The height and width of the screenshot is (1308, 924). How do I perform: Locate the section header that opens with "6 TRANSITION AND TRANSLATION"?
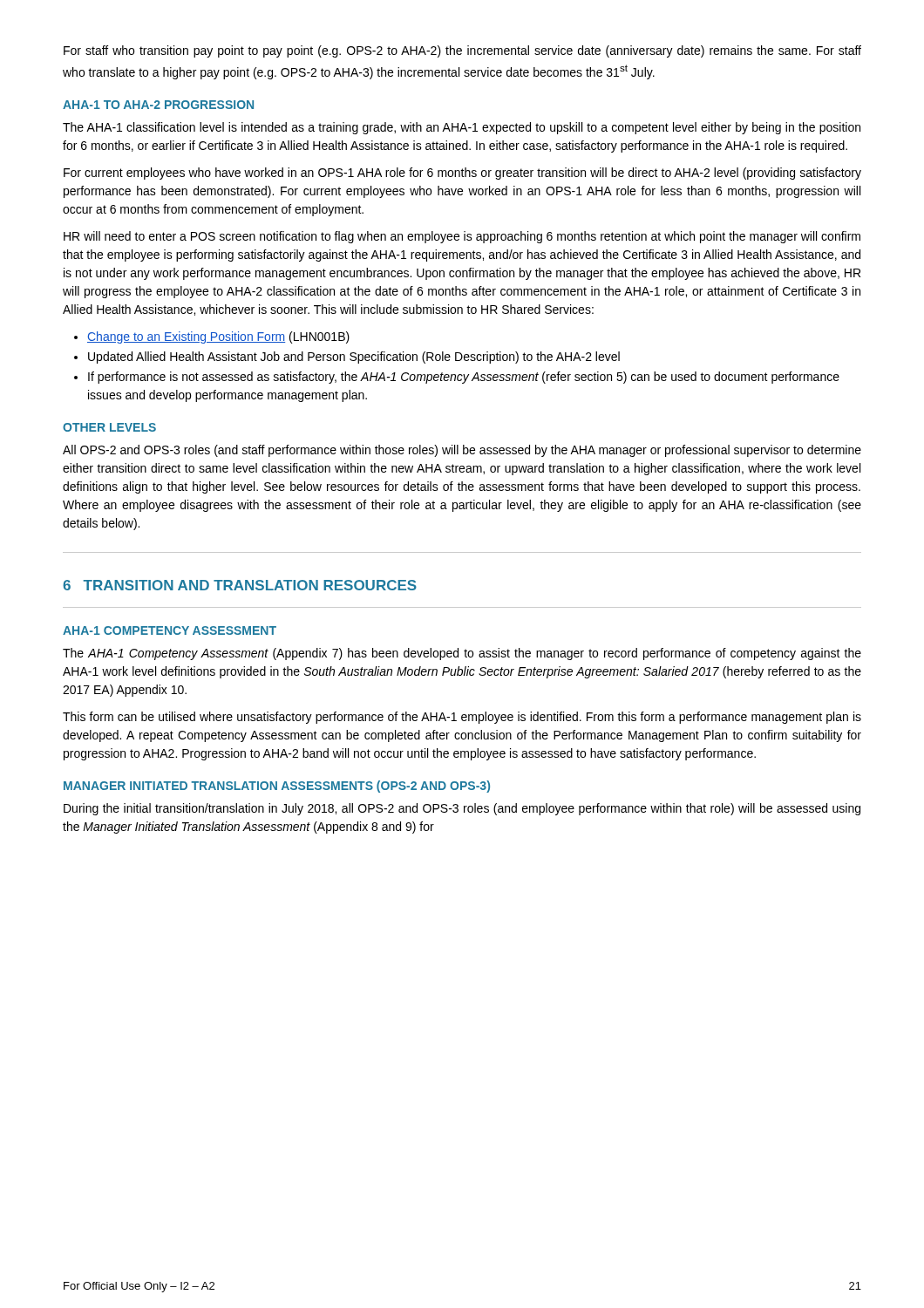click(x=240, y=585)
